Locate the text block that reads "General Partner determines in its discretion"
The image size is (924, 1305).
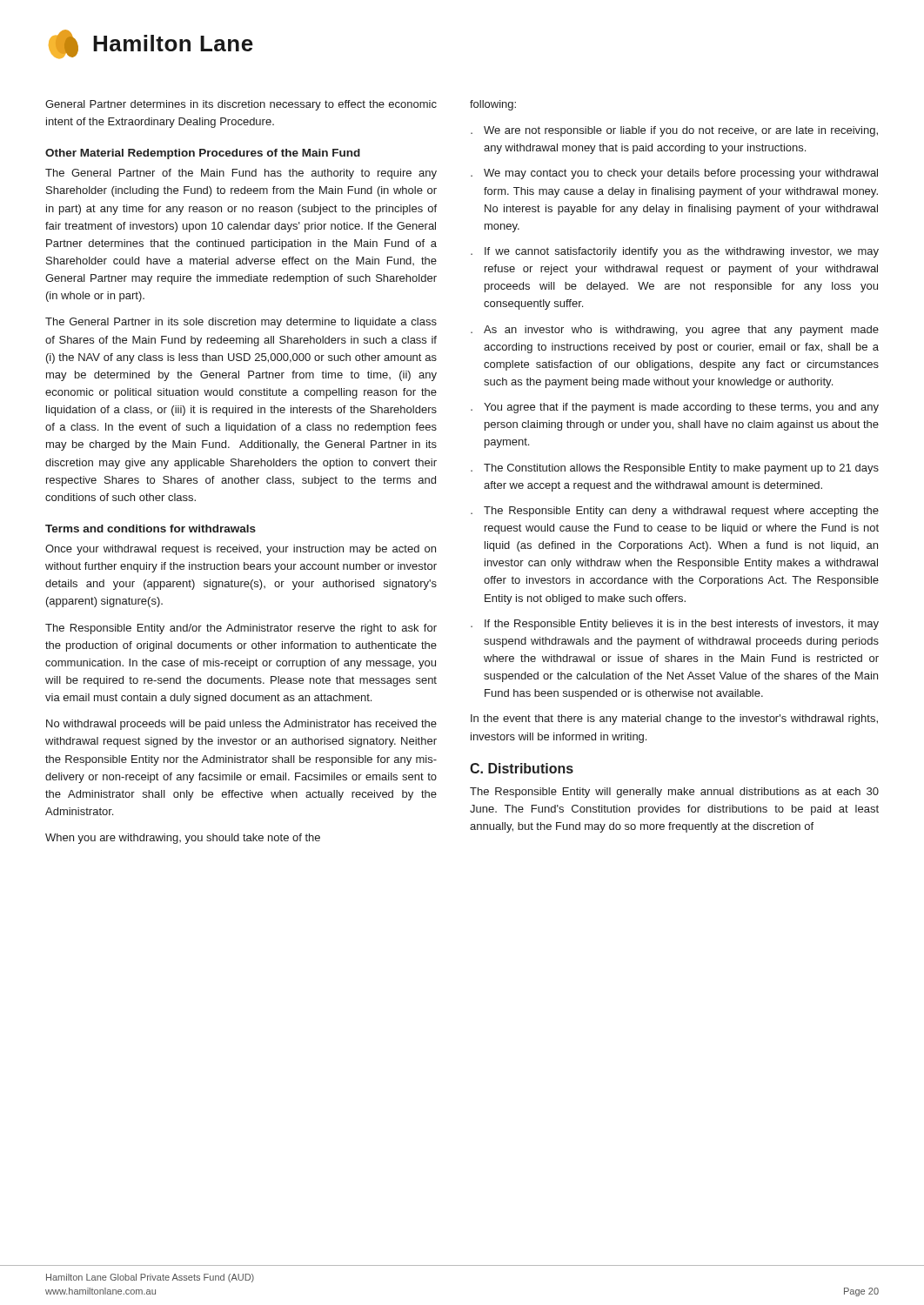click(x=241, y=113)
